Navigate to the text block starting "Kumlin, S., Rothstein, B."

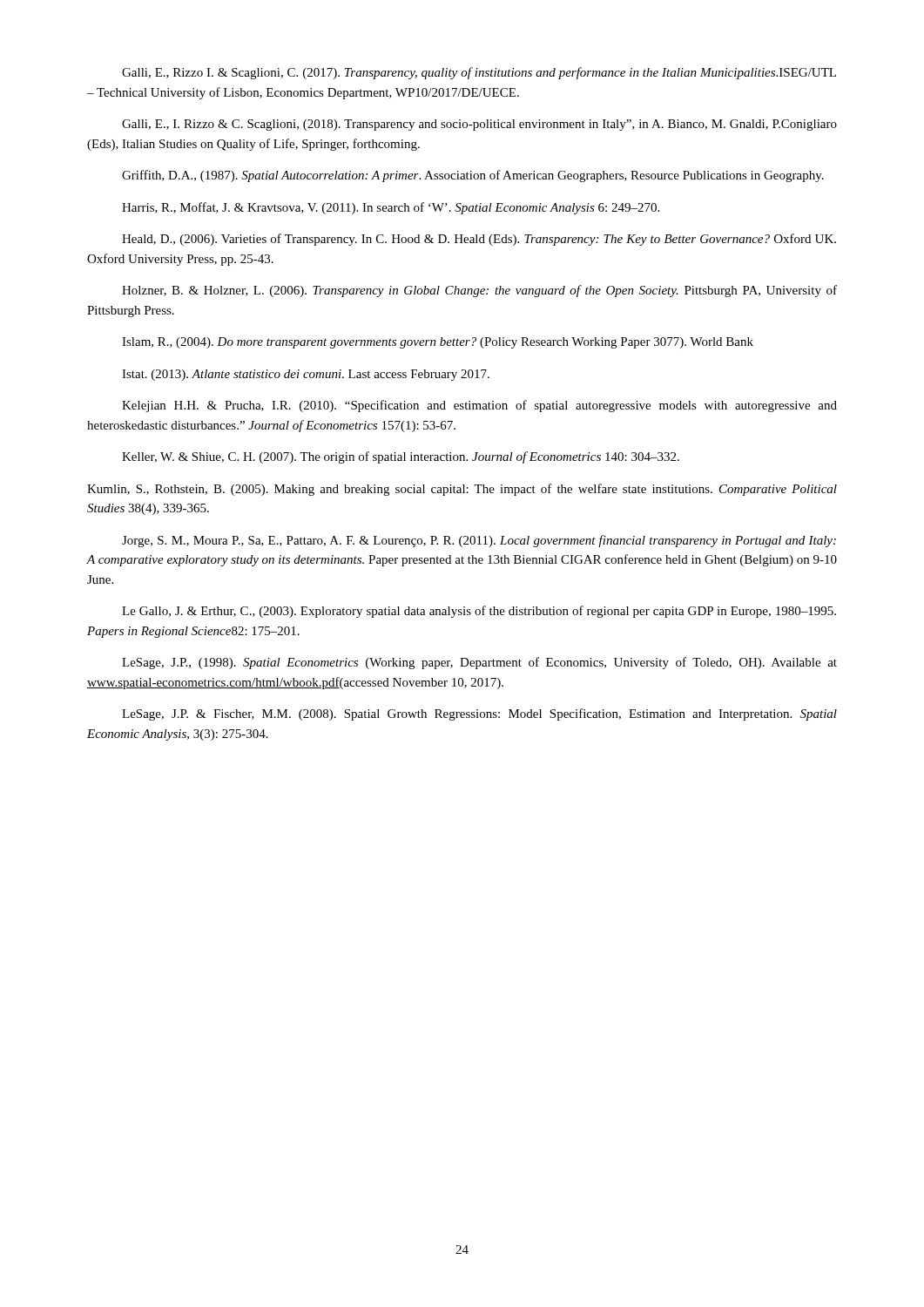click(462, 498)
